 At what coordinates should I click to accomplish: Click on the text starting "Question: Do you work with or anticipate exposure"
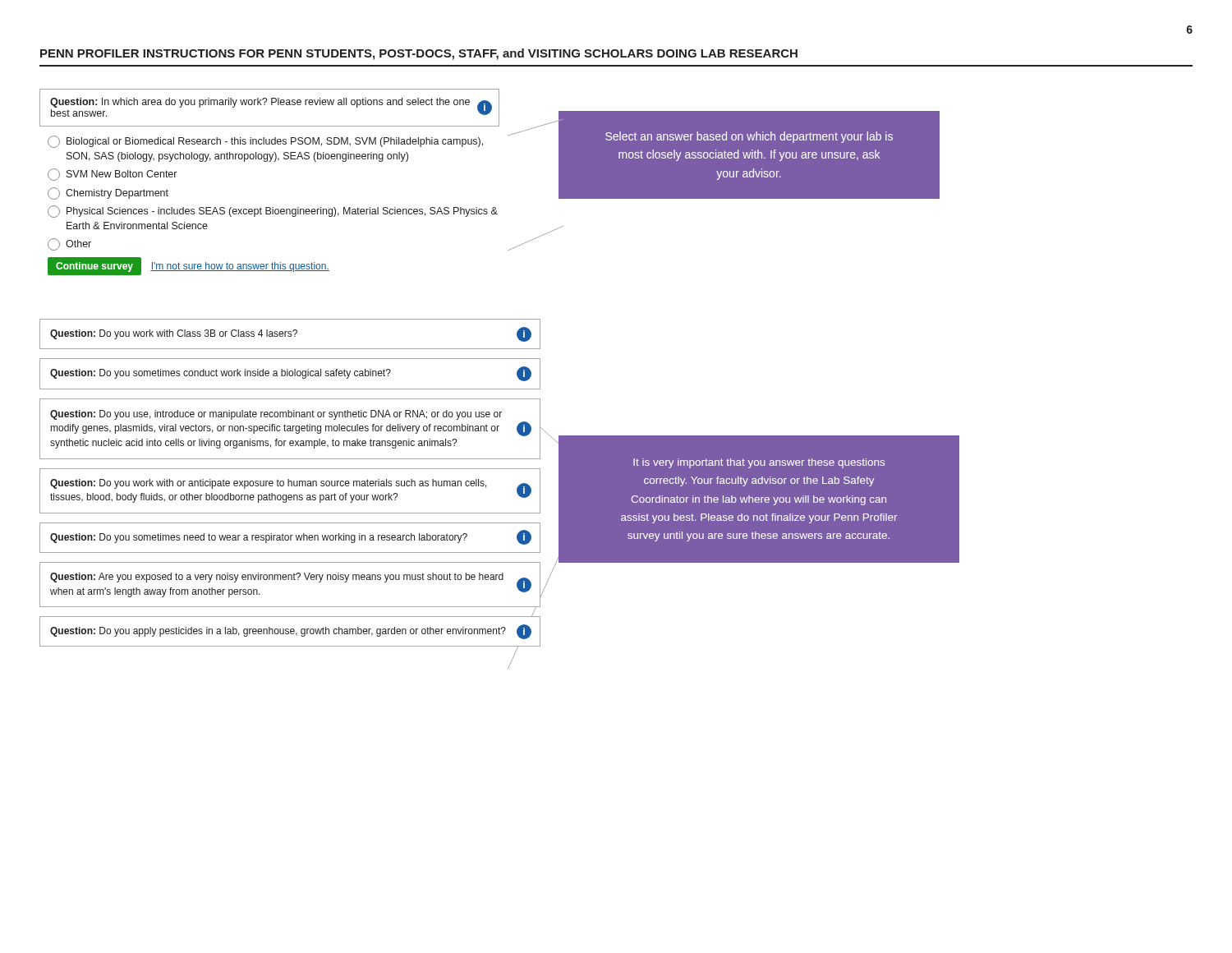[x=291, y=490]
